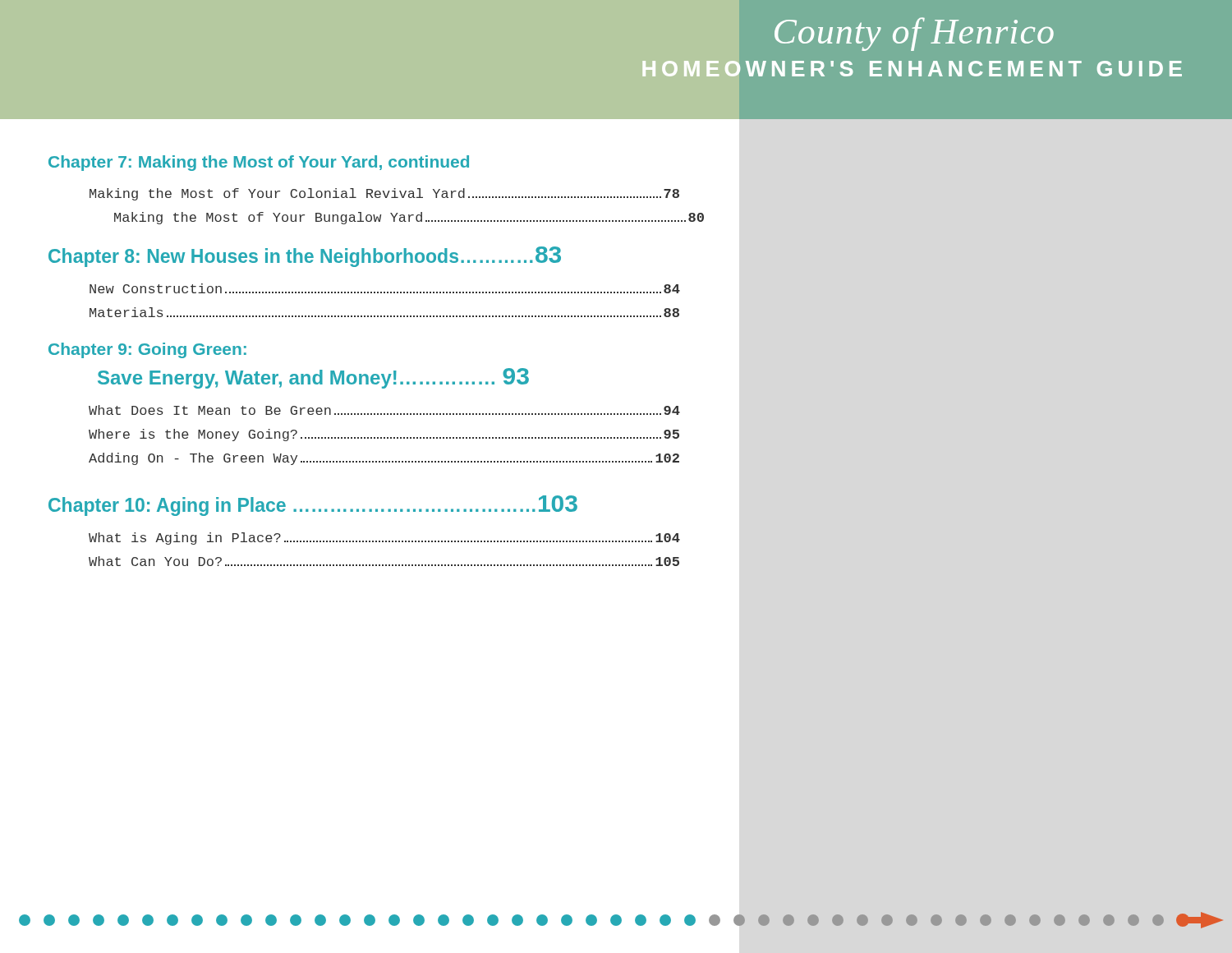Navigate to the text starting "Chapter 7: Making the Most"
Viewport: 1232px width, 953px height.
click(x=259, y=161)
